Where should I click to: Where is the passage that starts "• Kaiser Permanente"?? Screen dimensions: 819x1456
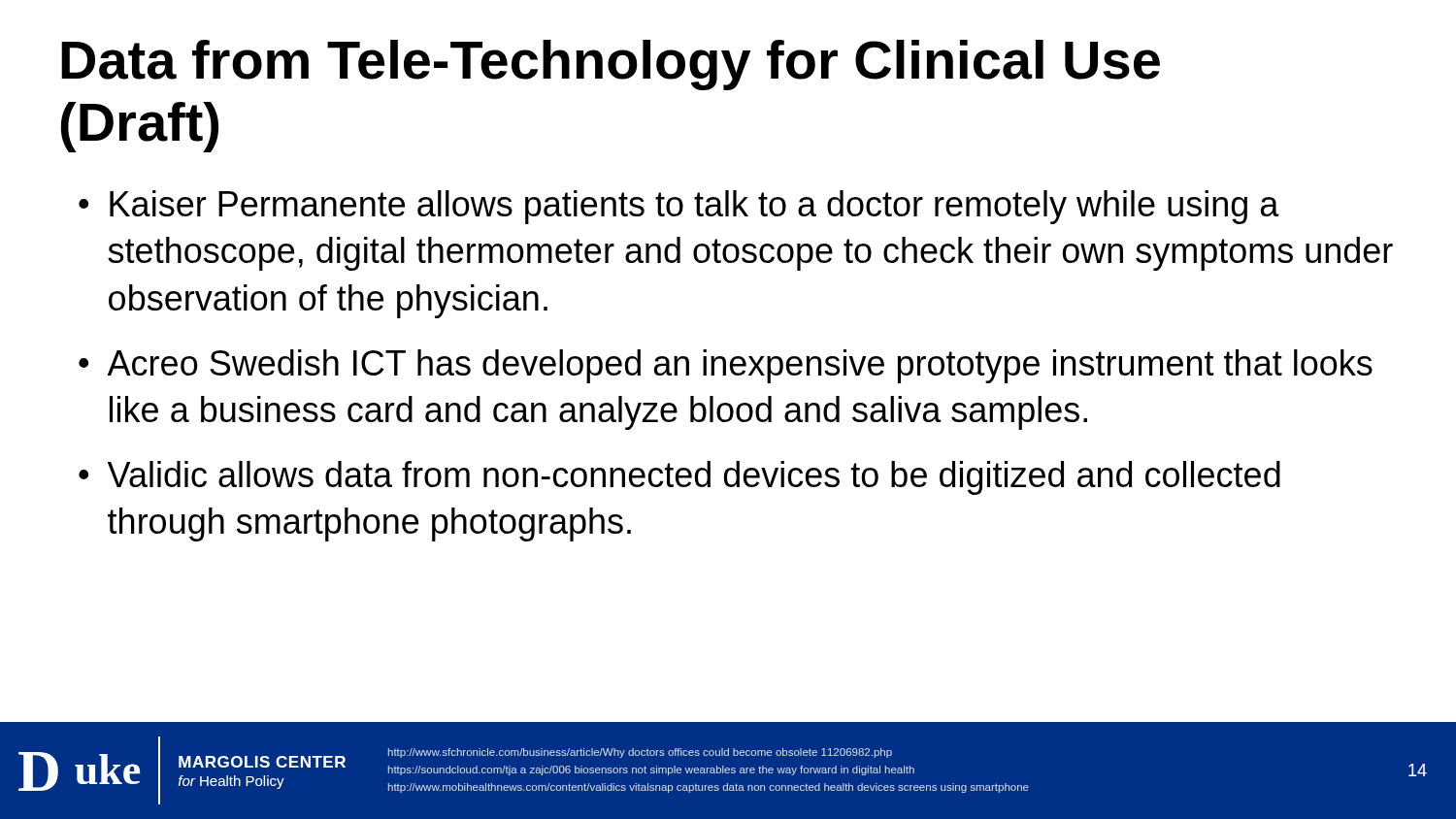click(738, 252)
